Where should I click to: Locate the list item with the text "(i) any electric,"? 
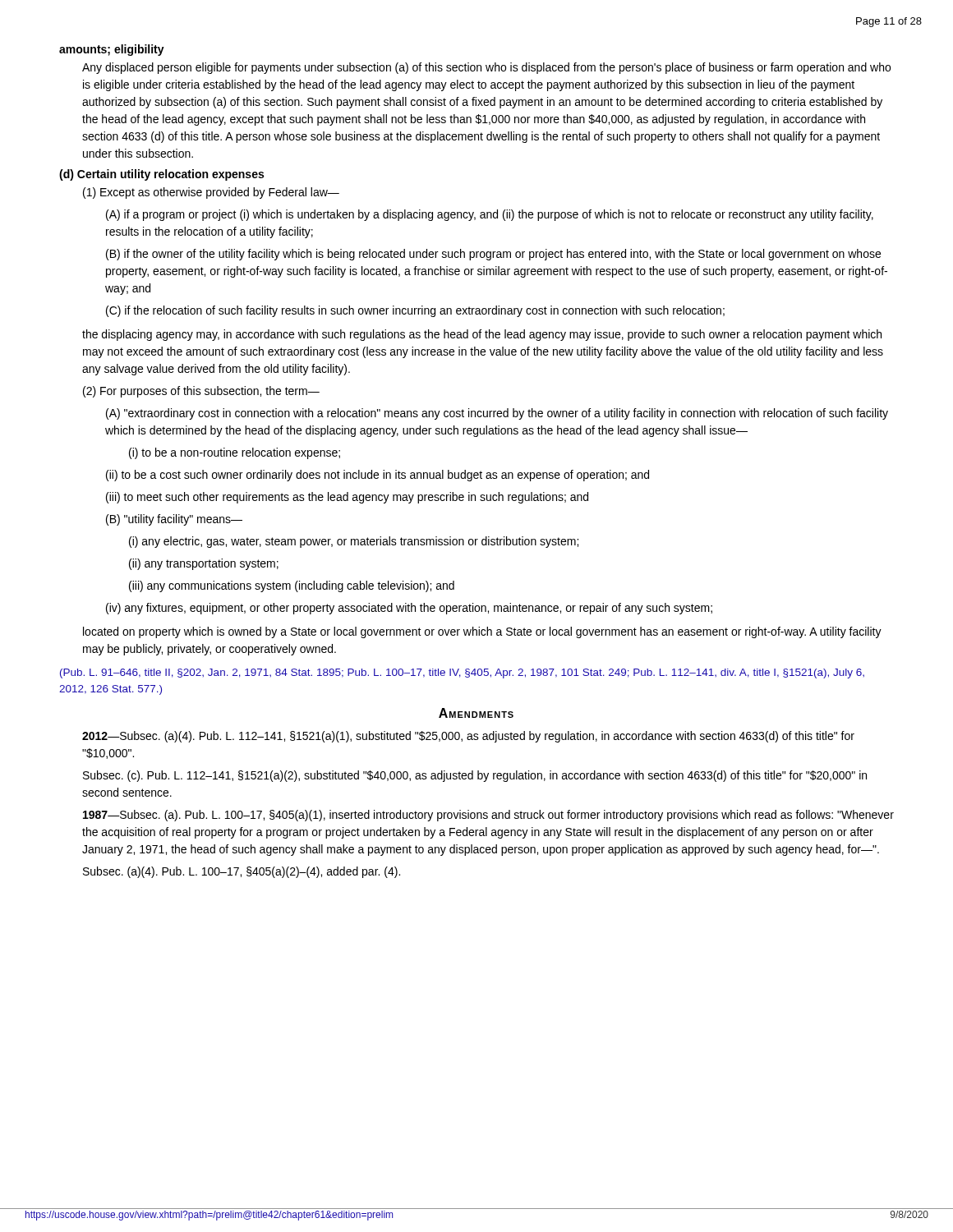pos(354,541)
